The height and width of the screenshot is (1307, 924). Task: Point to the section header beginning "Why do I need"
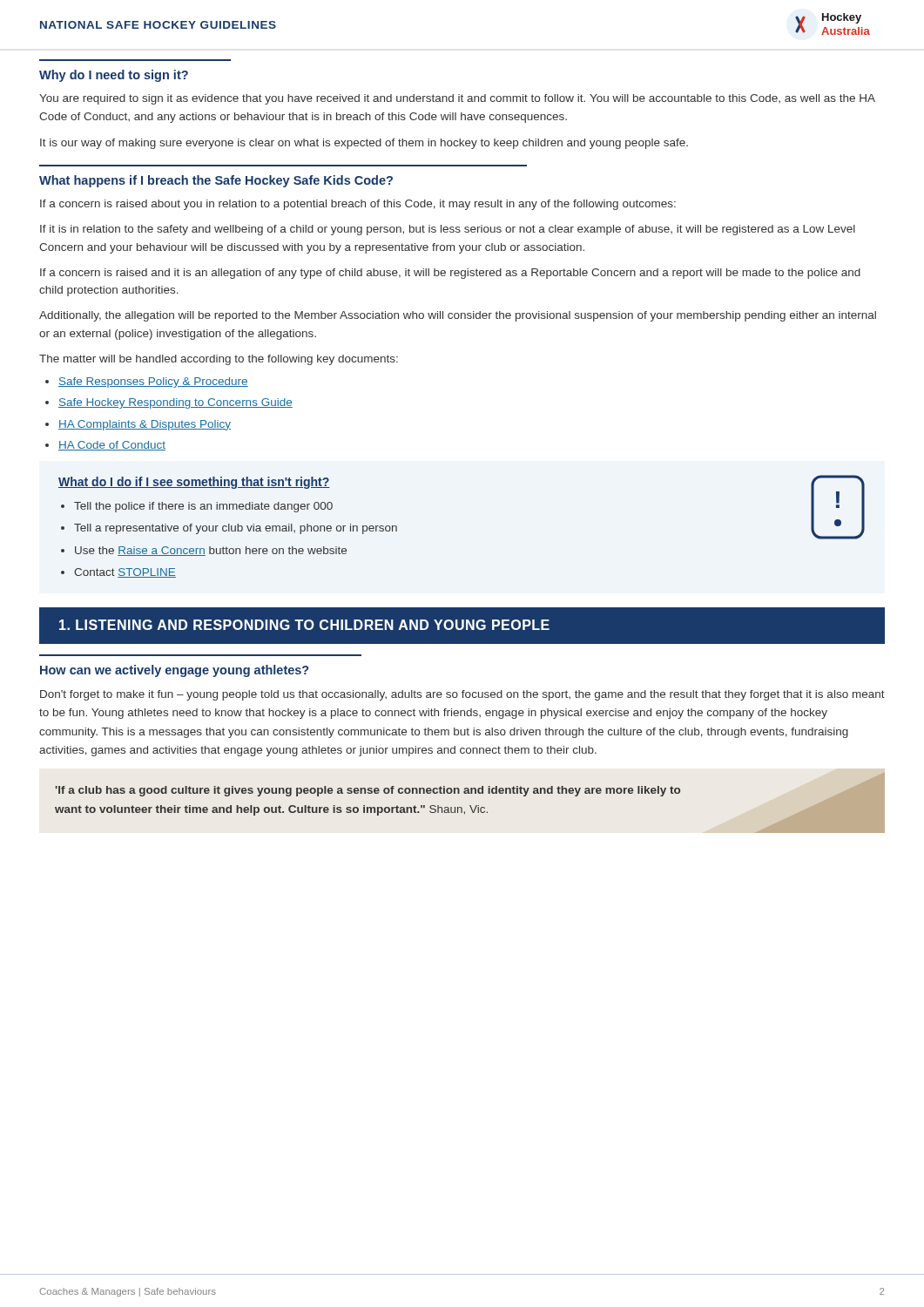[x=114, y=76]
